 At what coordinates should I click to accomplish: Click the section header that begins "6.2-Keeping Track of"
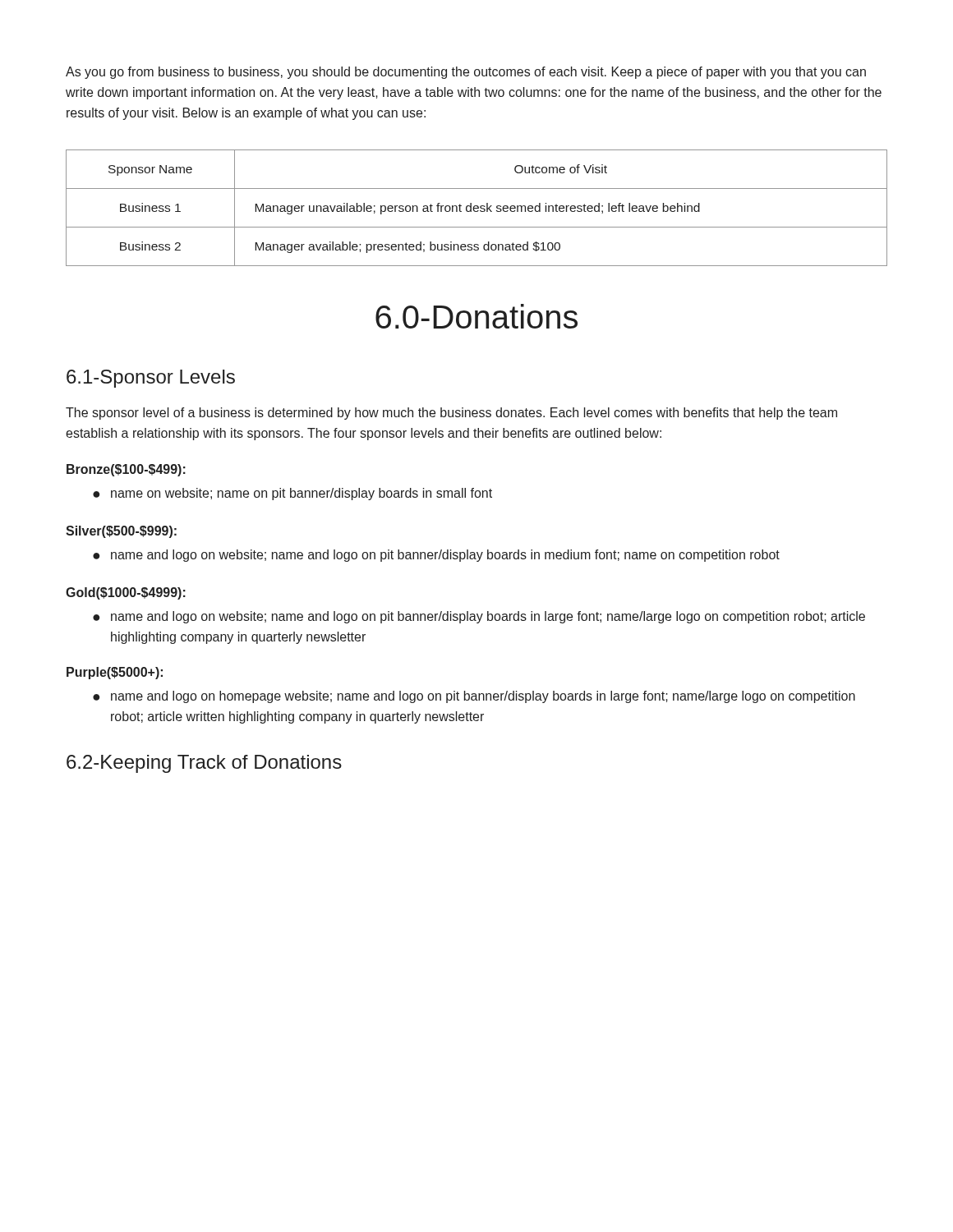pos(204,764)
